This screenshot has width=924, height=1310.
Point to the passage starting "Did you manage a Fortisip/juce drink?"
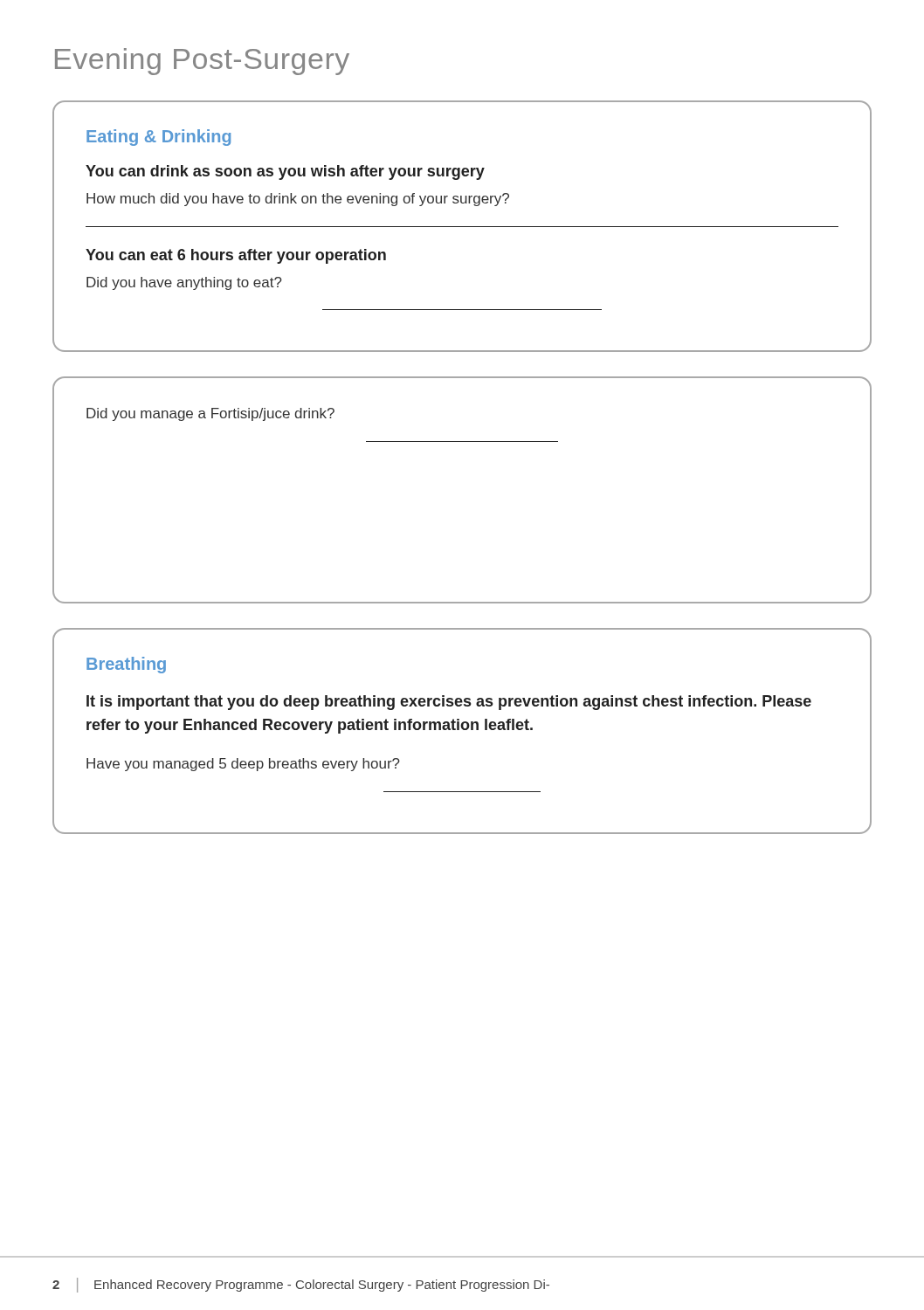click(210, 414)
